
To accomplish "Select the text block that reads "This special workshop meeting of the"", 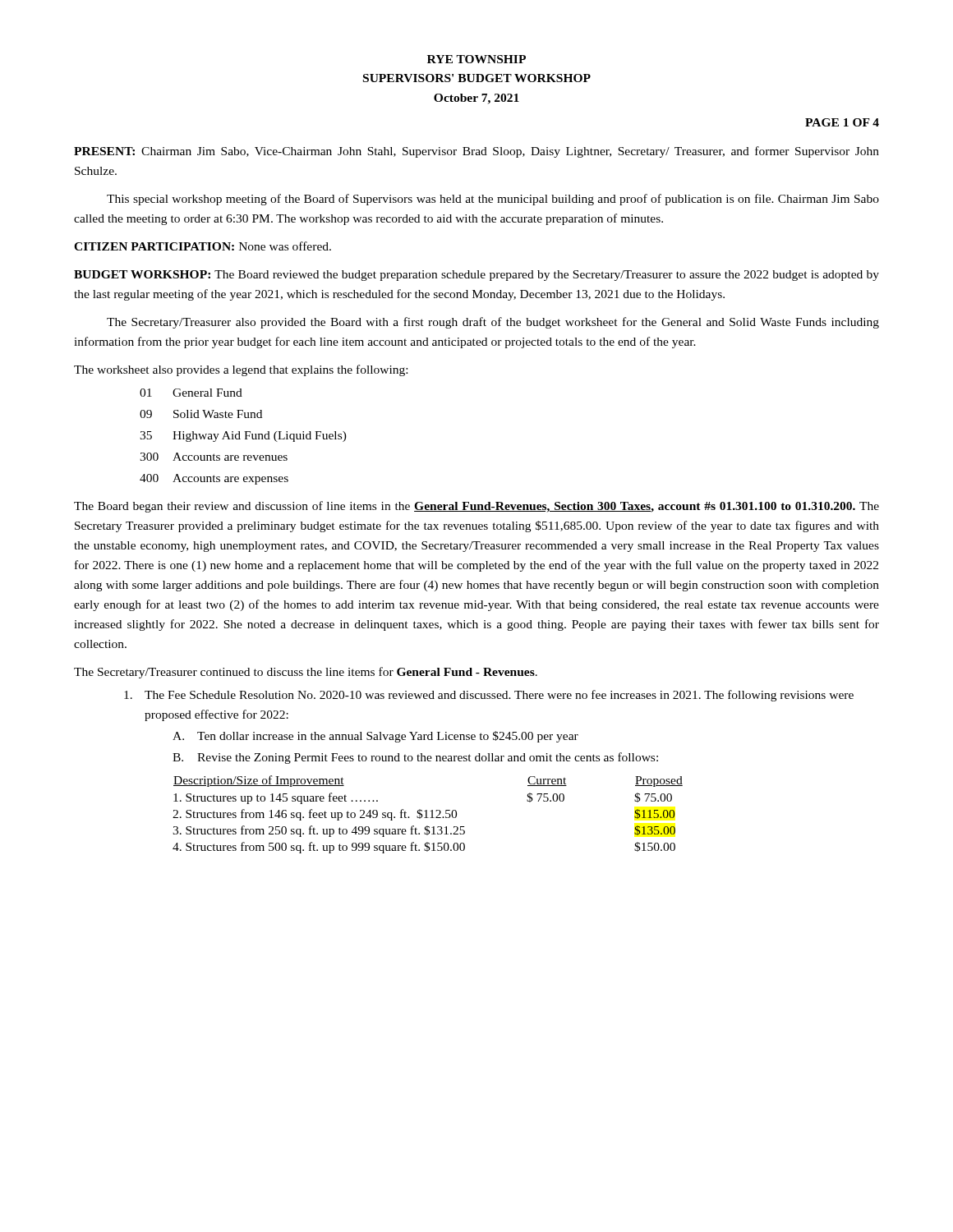I will (476, 208).
